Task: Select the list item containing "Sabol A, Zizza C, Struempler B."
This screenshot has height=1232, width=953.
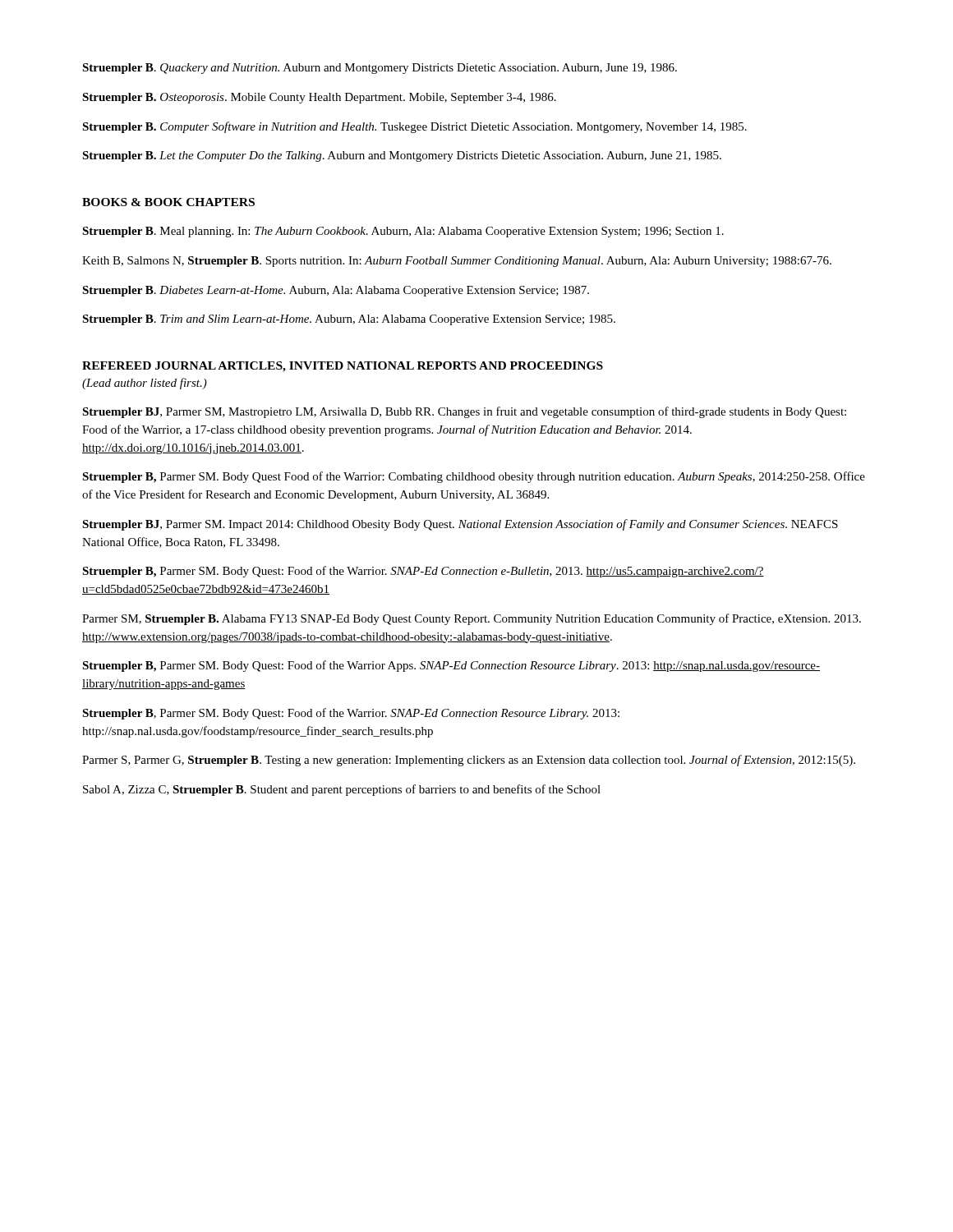Action: tap(341, 789)
